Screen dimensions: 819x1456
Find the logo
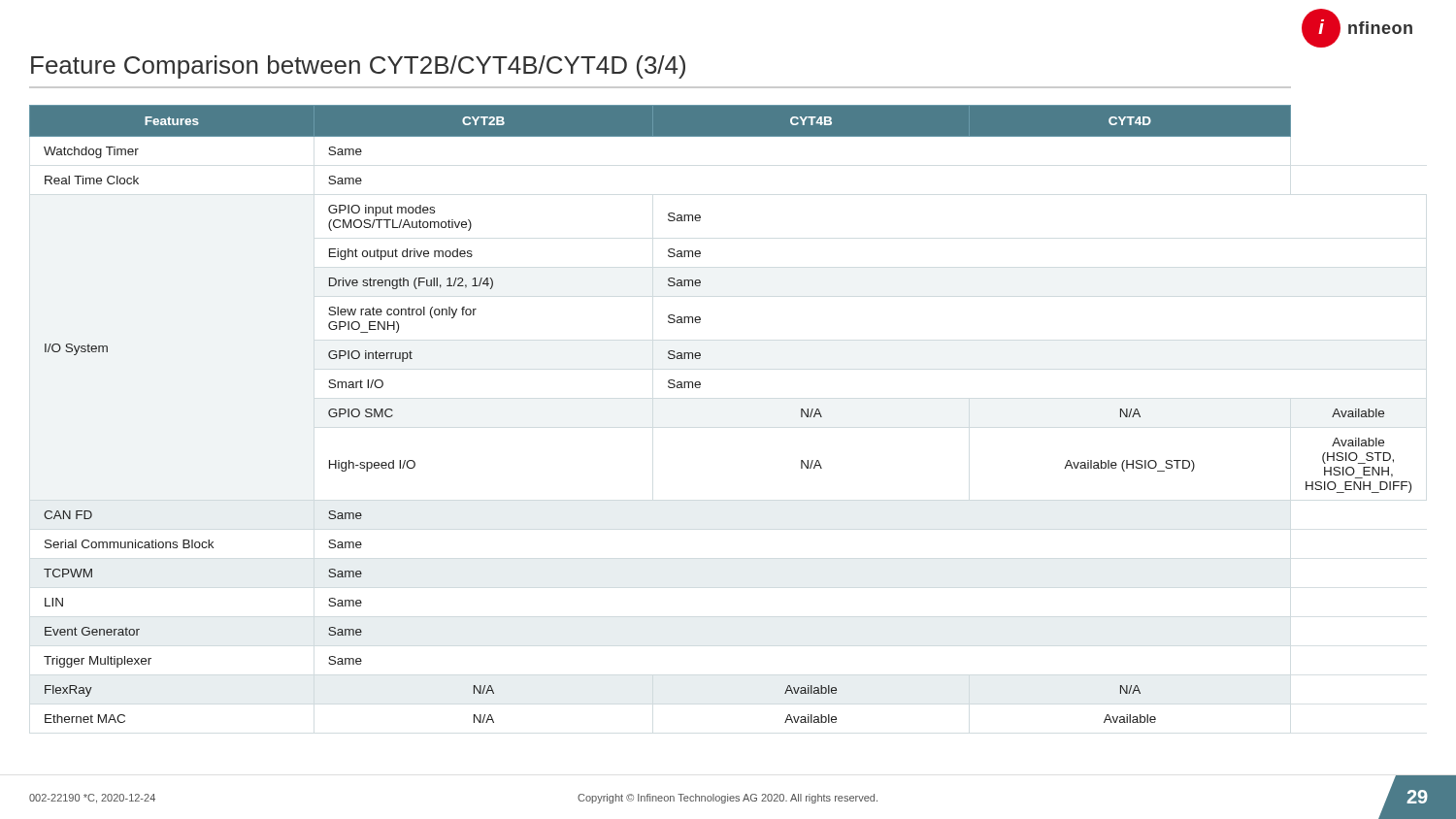(1364, 30)
